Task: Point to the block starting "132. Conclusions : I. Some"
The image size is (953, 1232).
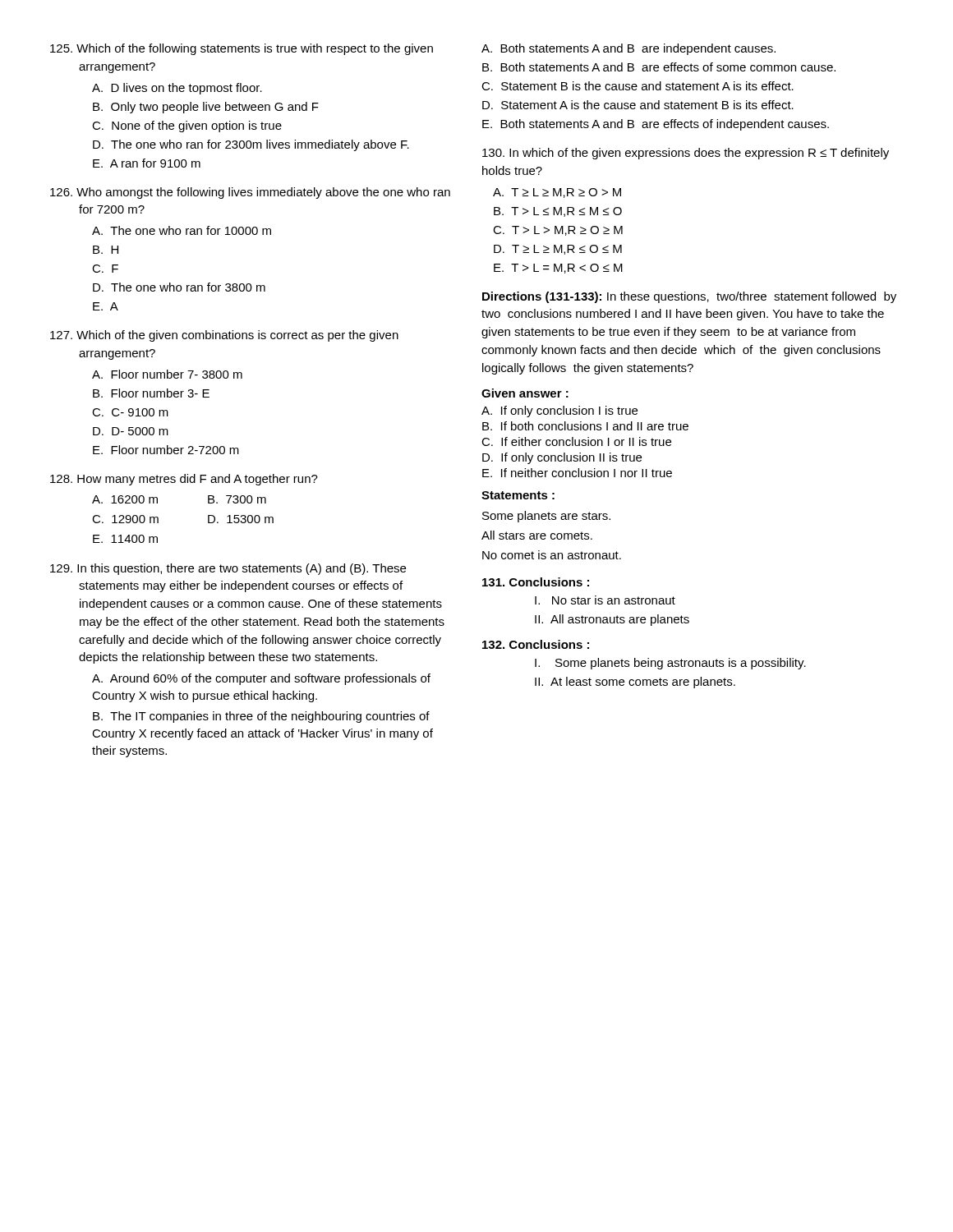Action: [693, 664]
